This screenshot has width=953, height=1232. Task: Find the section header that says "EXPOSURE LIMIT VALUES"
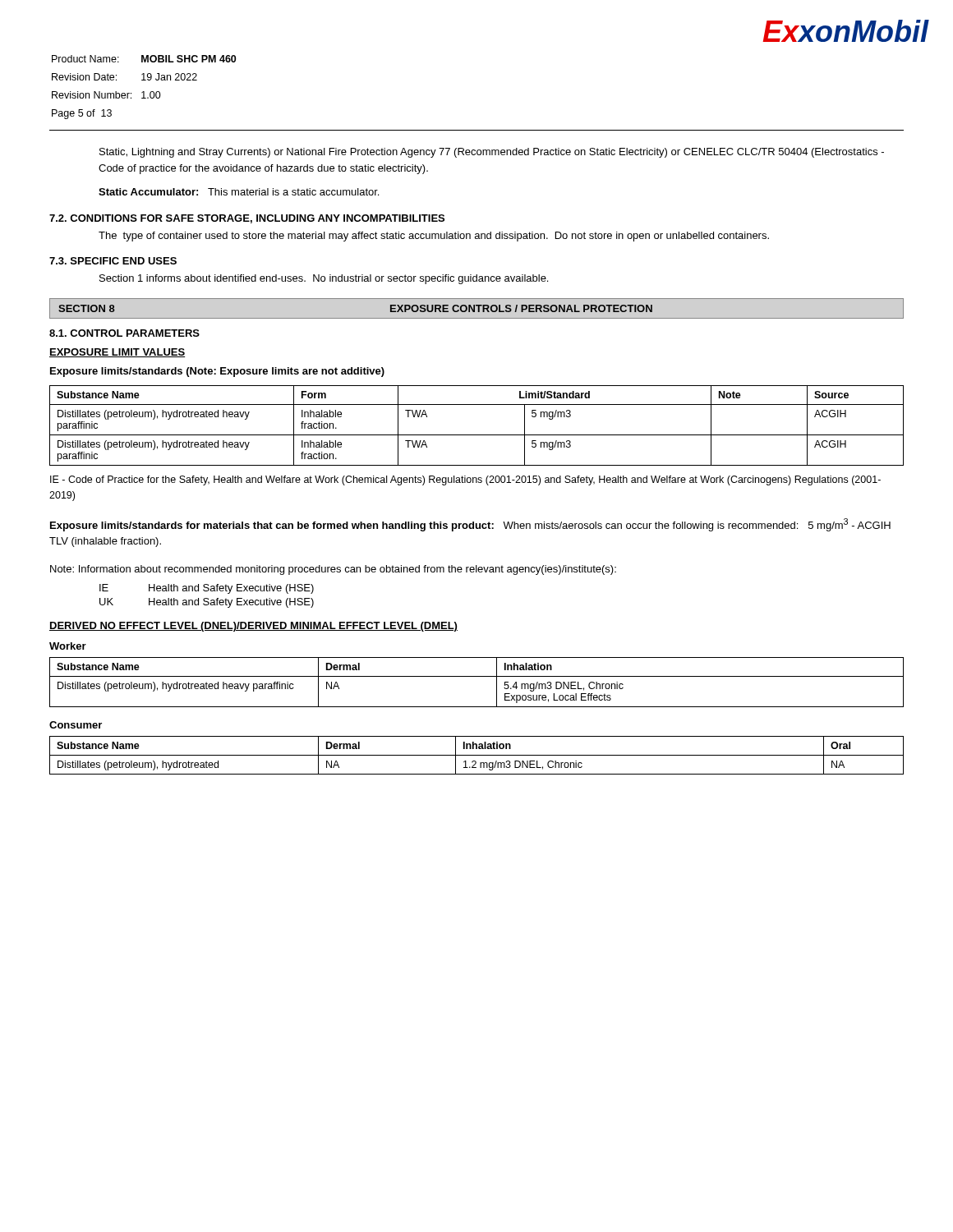tap(117, 351)
